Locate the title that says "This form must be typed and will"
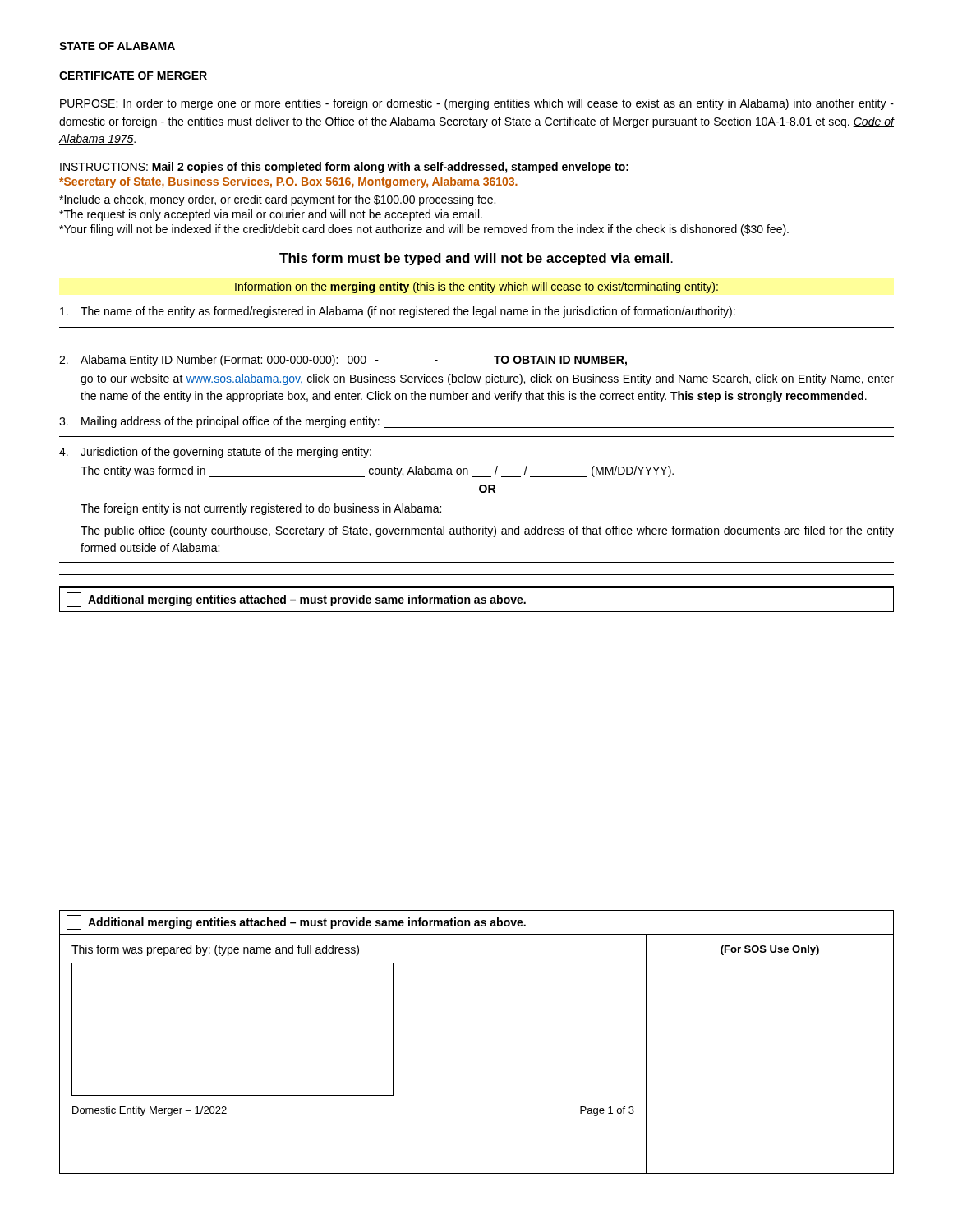953x1232 pixels. click(x=476, y=258)
